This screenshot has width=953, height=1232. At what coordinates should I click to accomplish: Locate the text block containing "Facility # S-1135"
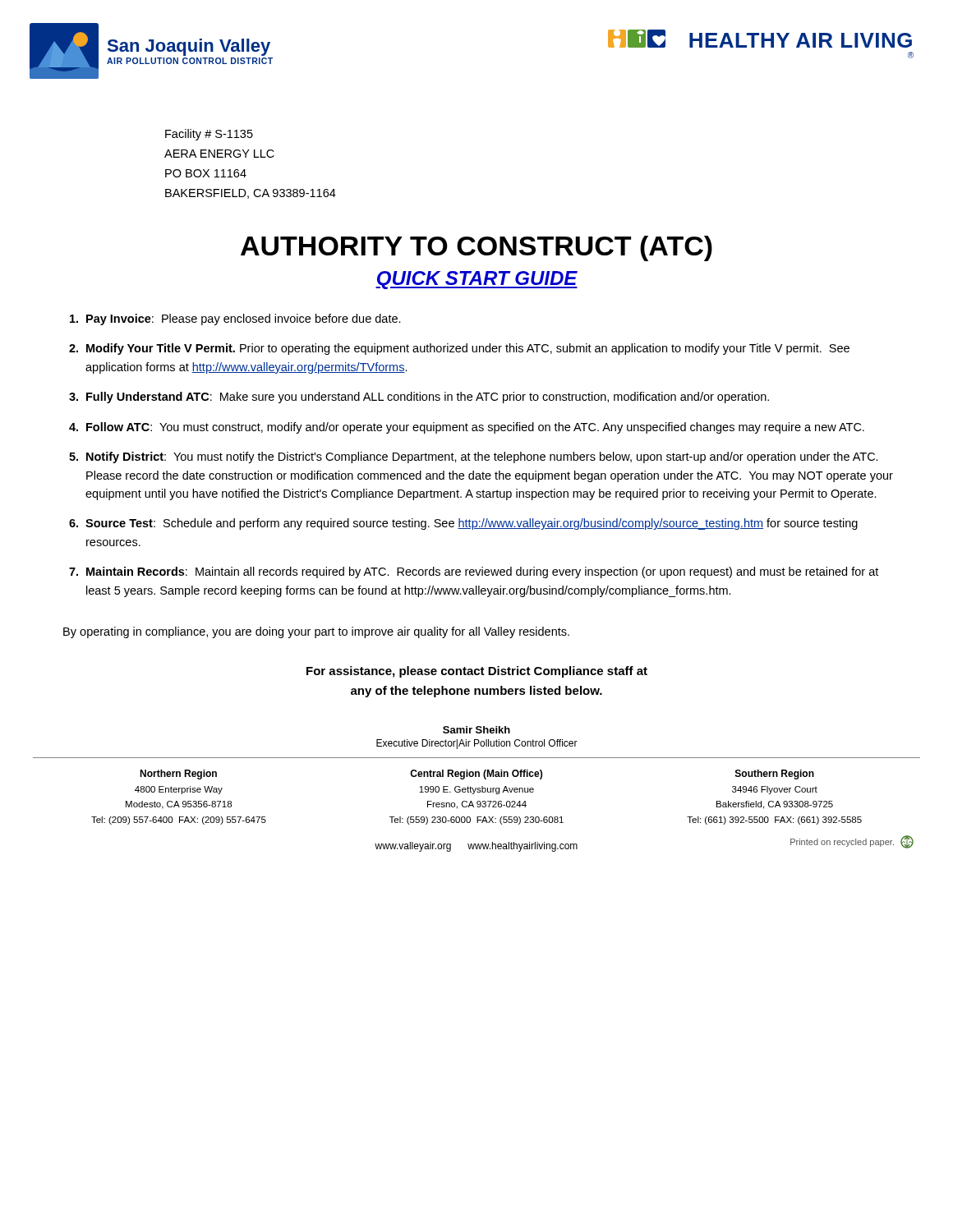250,163
